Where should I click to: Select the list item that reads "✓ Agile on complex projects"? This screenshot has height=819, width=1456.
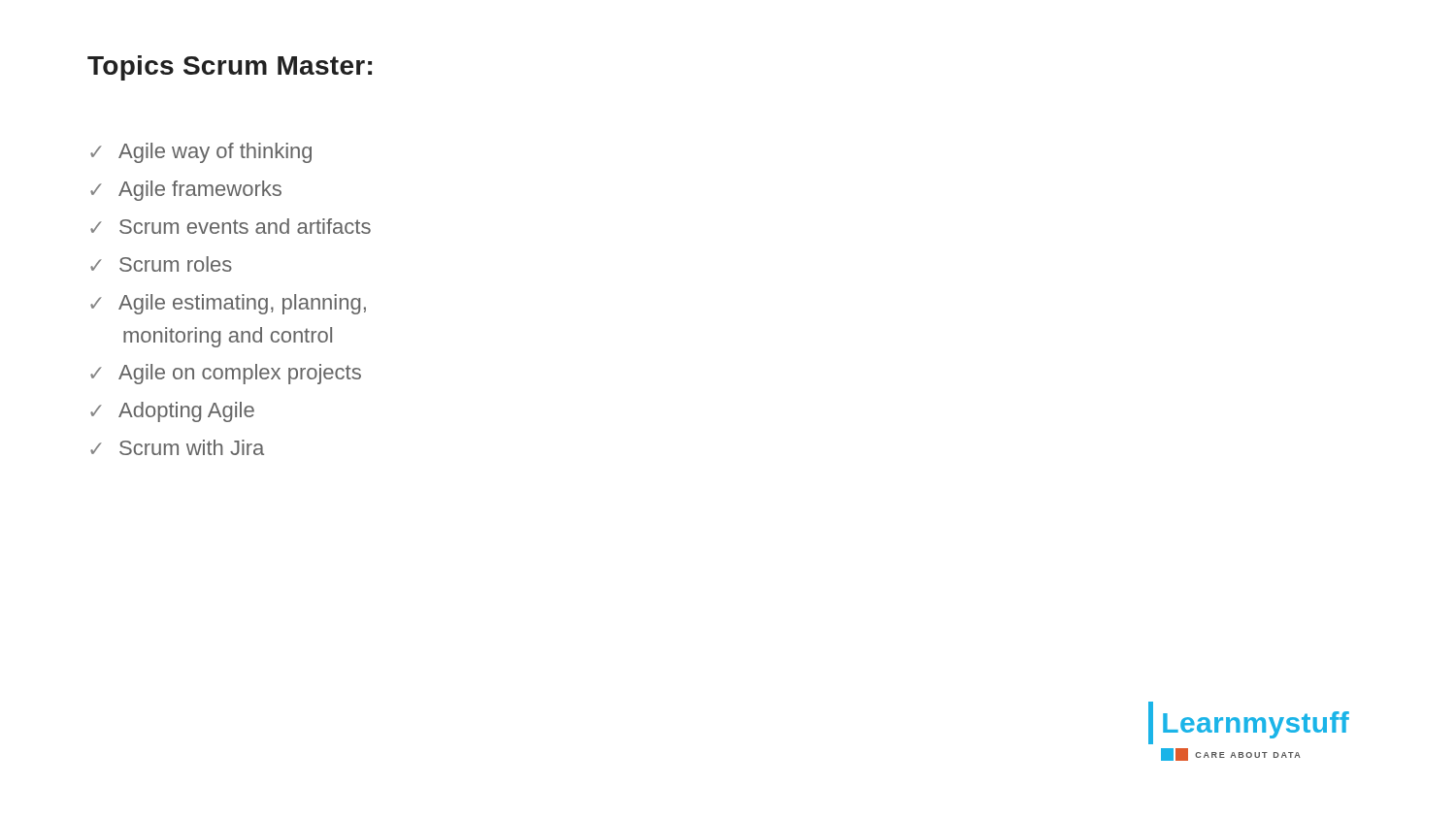pyautogui.click(x=225, y=373)
